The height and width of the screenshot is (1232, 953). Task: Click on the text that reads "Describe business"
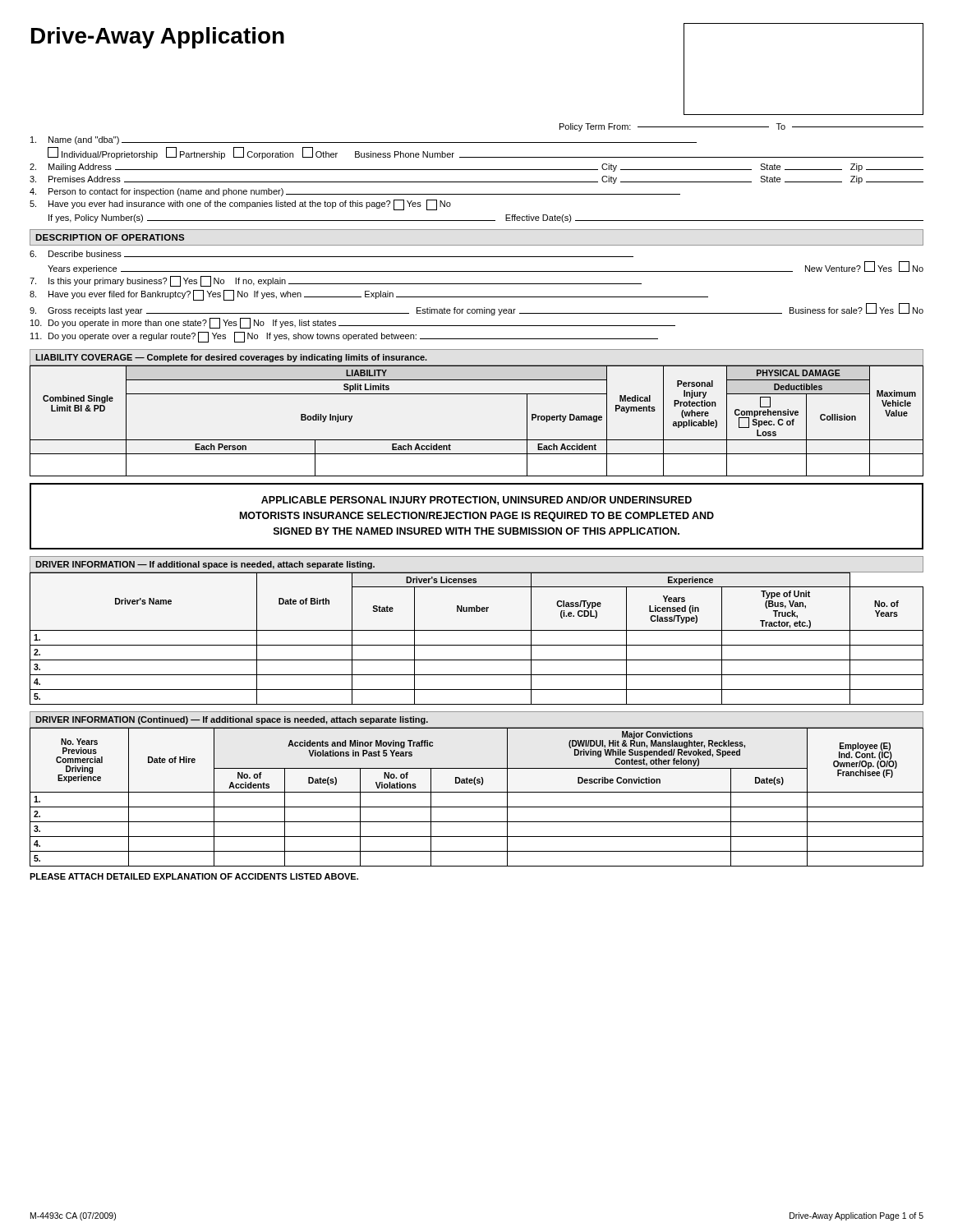point(476,253)
